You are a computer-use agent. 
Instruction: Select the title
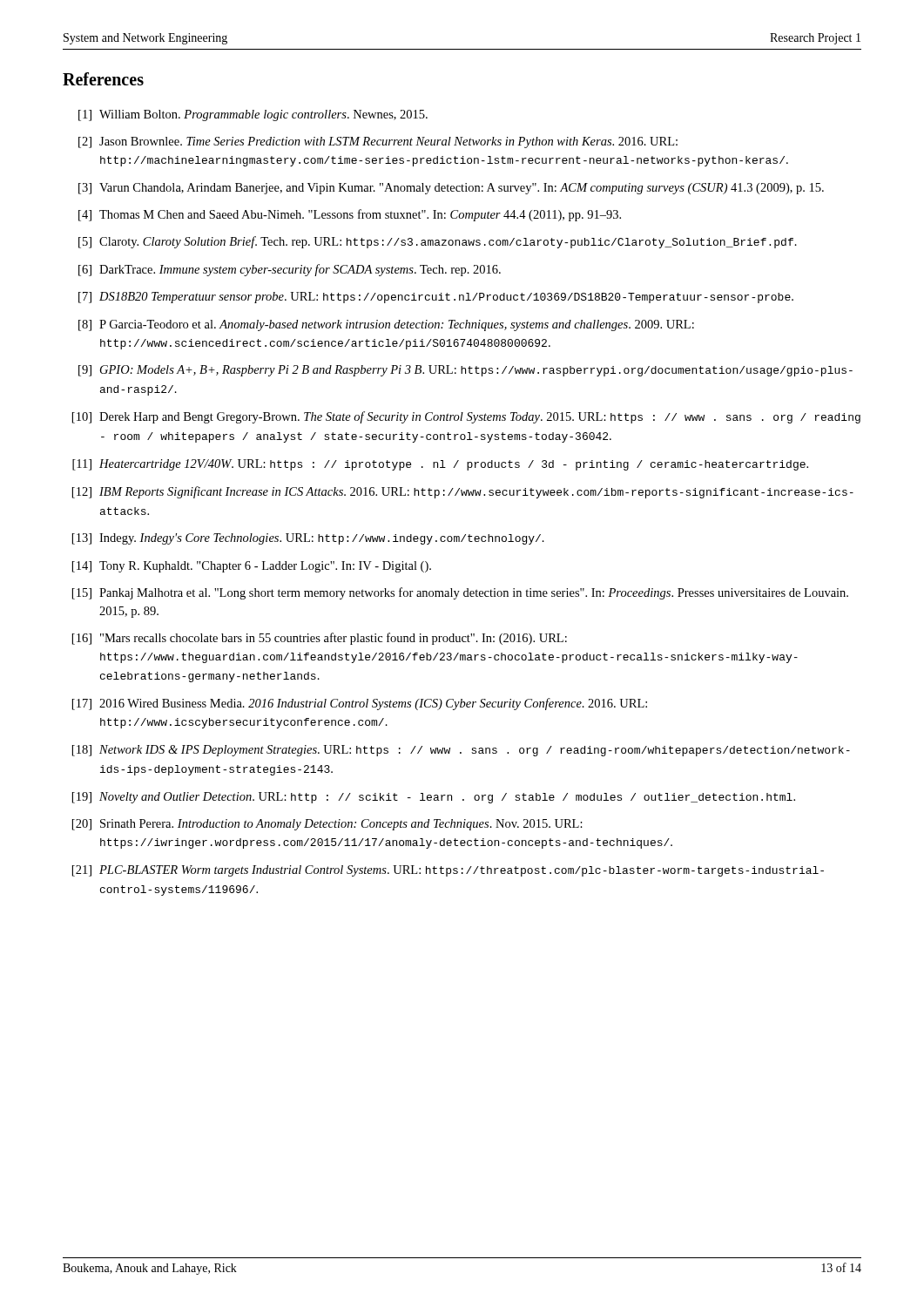click(103, 79)
